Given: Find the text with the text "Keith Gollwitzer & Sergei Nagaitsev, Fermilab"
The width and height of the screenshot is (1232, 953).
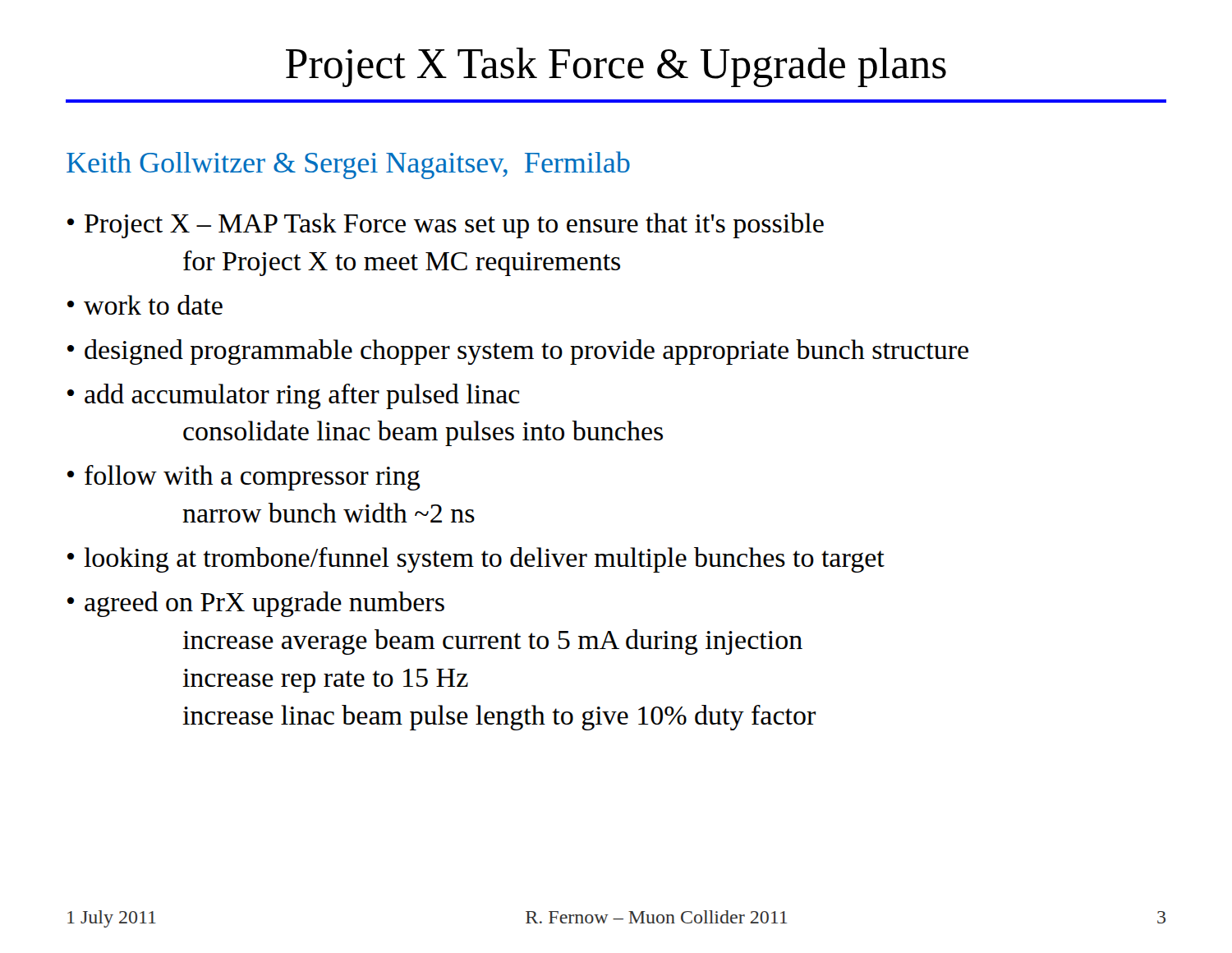Looking at the screenshot, I should pyautogui.click(x=348, y=163).
